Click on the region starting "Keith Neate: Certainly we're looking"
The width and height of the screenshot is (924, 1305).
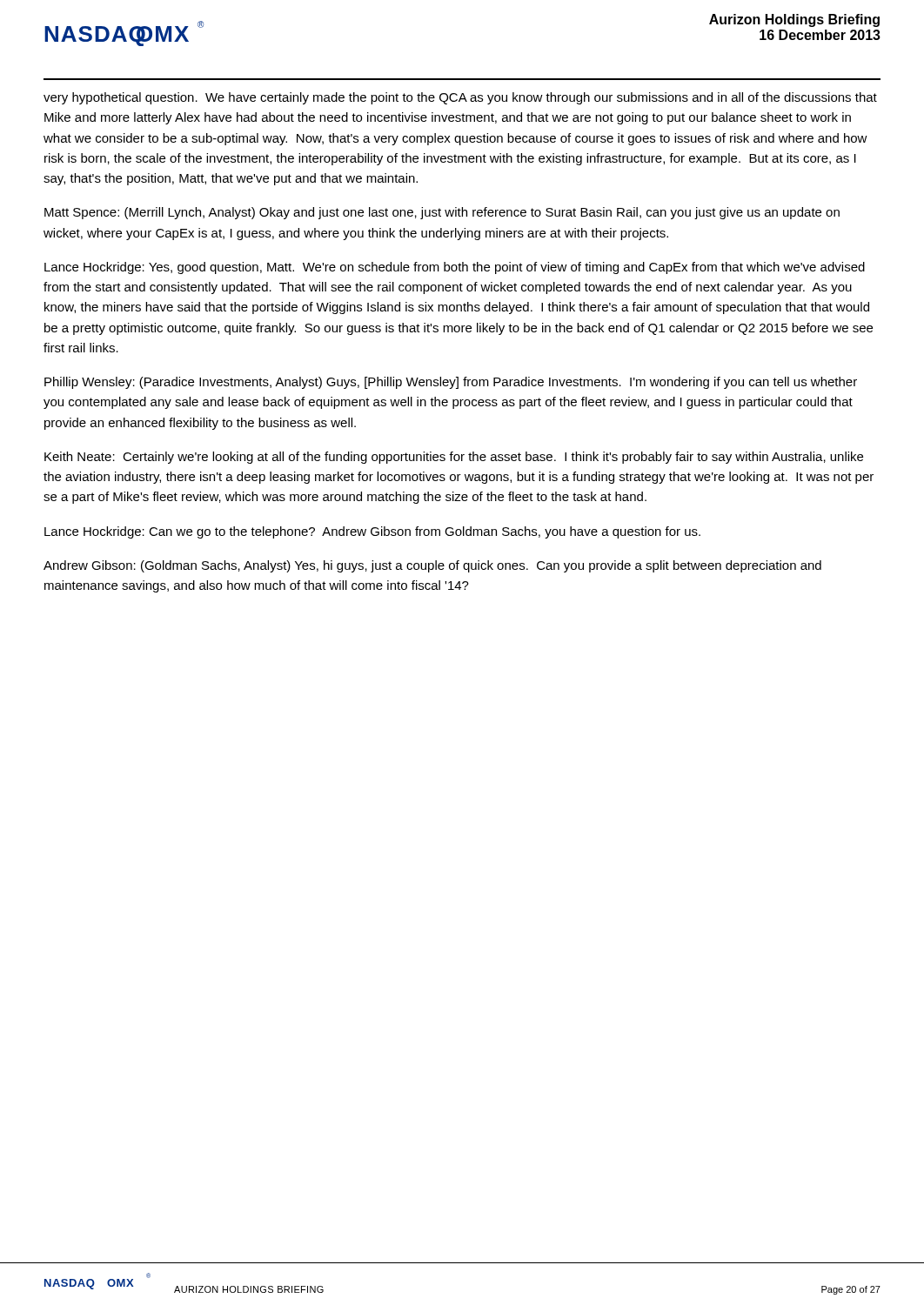[459, 476]
